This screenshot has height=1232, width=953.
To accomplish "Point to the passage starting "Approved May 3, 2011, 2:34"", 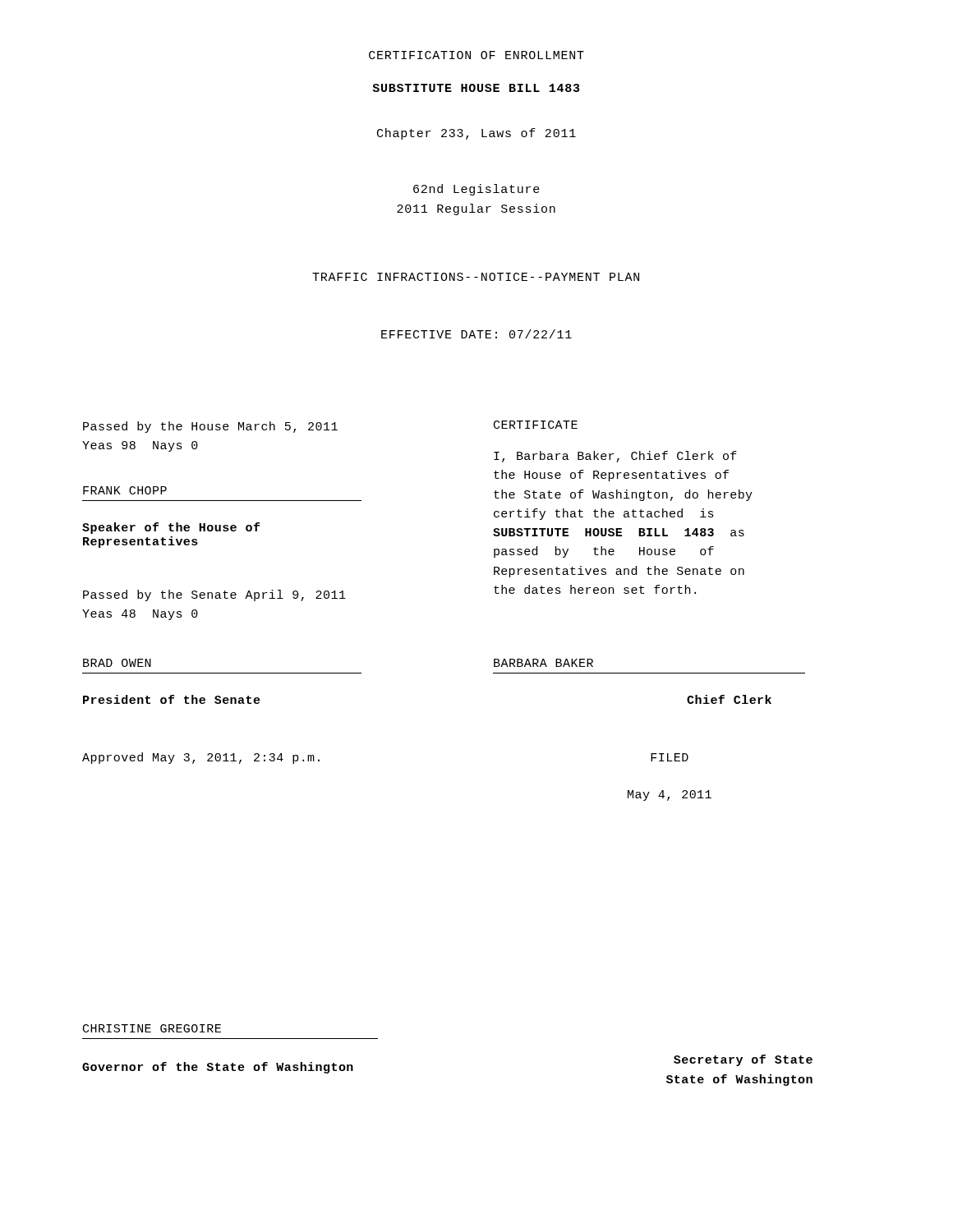I will pyautogui.click(x=203, y=758).
